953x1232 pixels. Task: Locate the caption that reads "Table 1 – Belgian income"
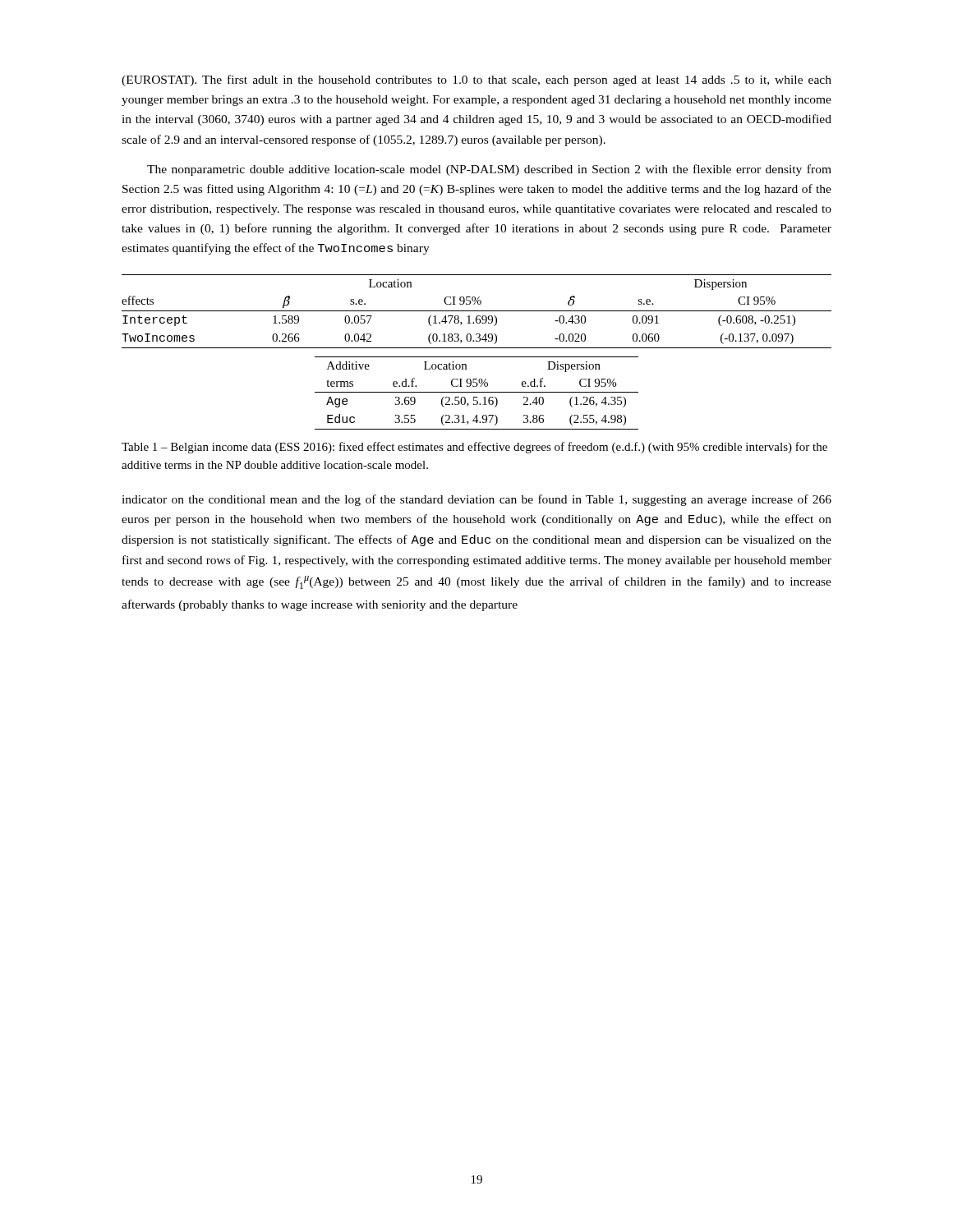coord(476,456)
